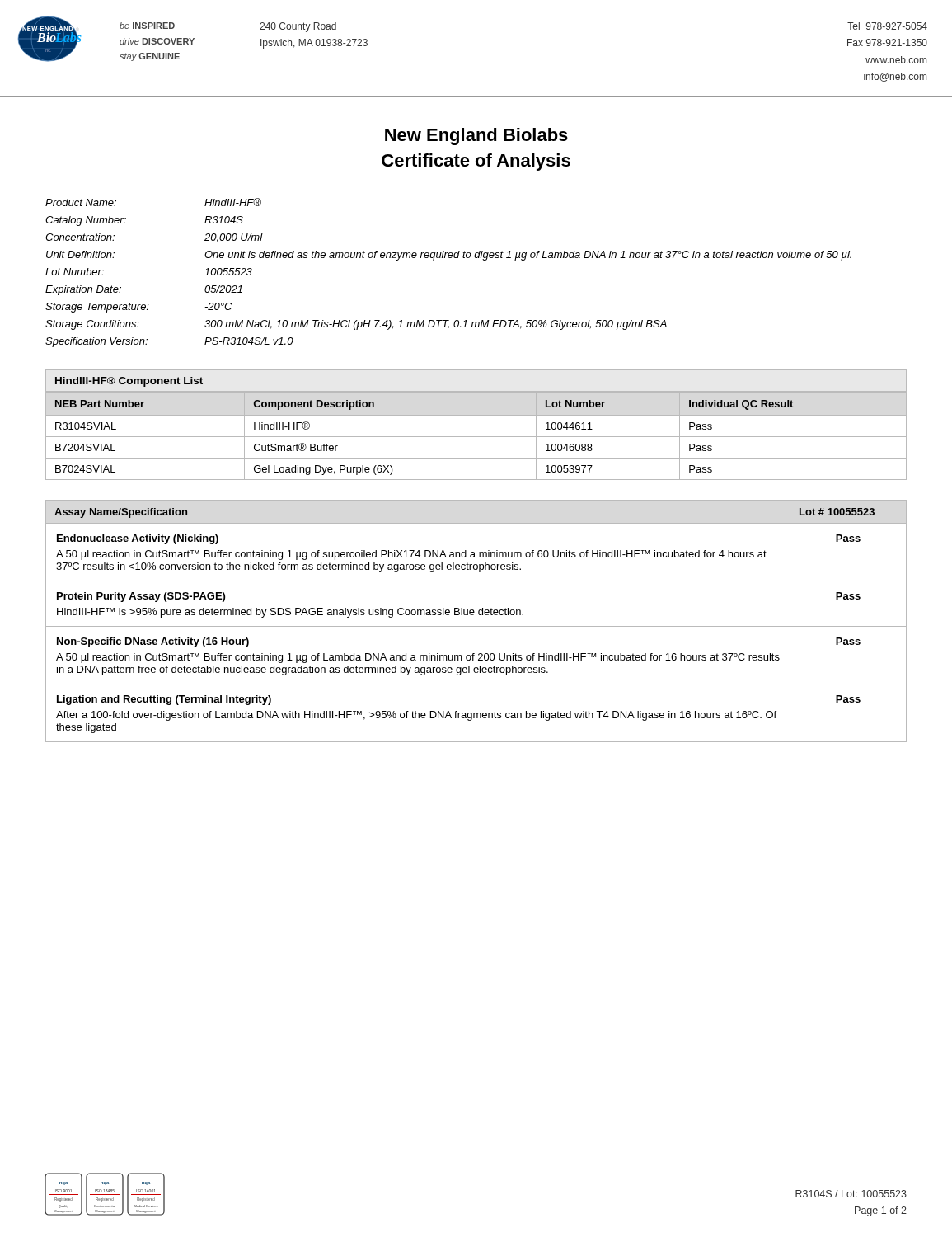Viewport: 952px width, 1237px height.
Task: Select the table that reads "Expiration Date:"
Action: click(476, 272)
